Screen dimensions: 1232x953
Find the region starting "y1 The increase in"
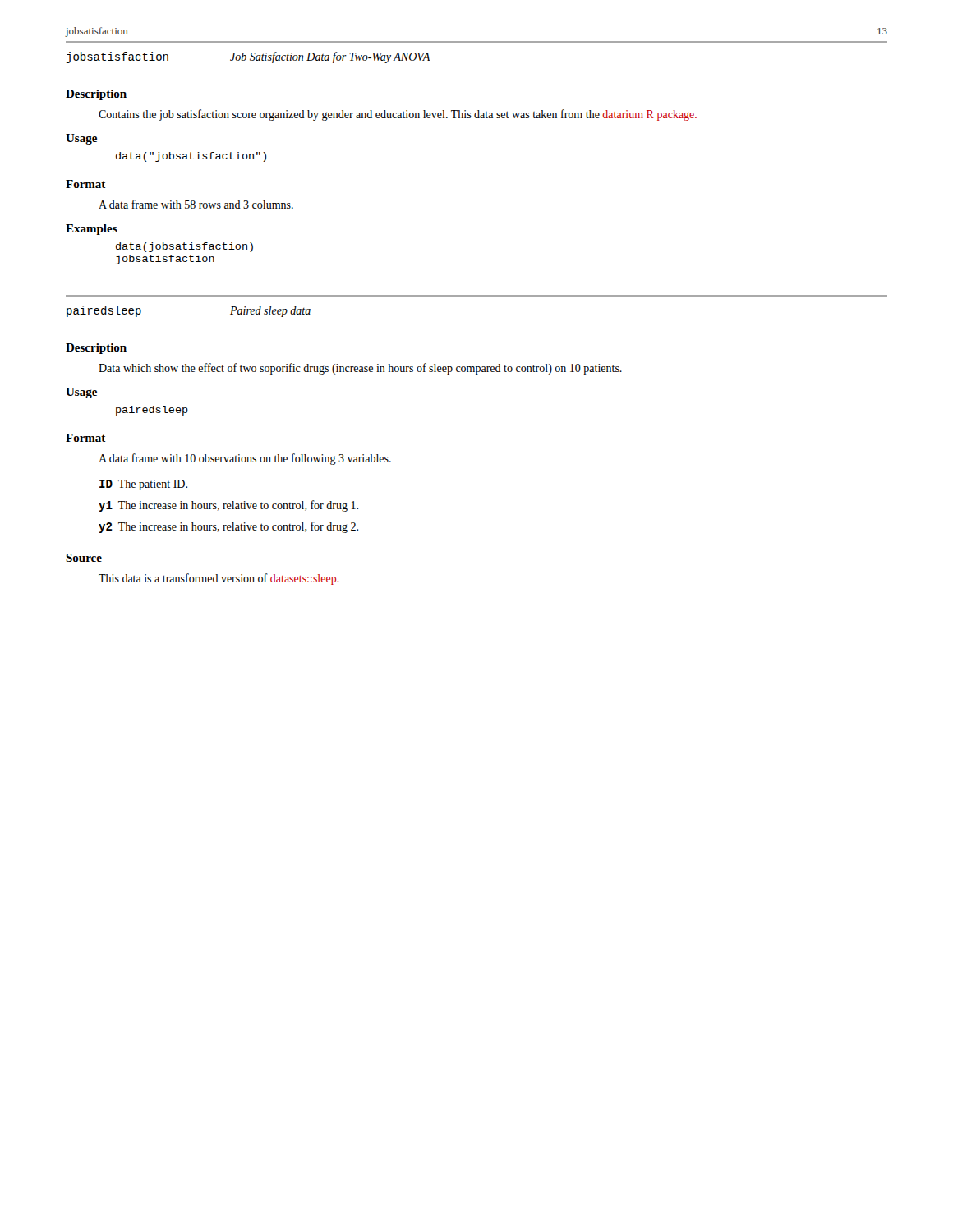pos(229,506)
